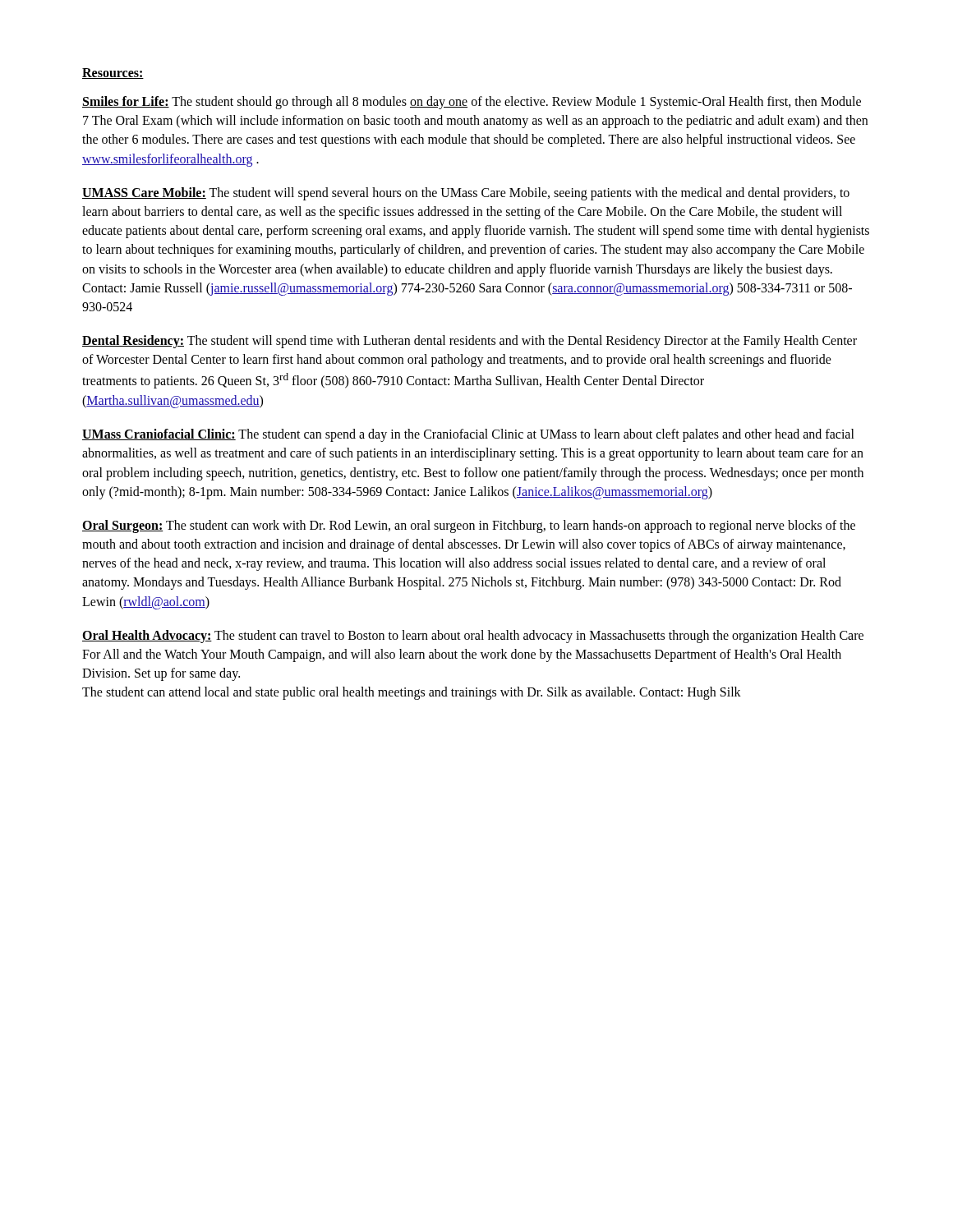
Task: Where is the passage that starts "UMASS Care Mobile:"?
Action: [476, 250]
